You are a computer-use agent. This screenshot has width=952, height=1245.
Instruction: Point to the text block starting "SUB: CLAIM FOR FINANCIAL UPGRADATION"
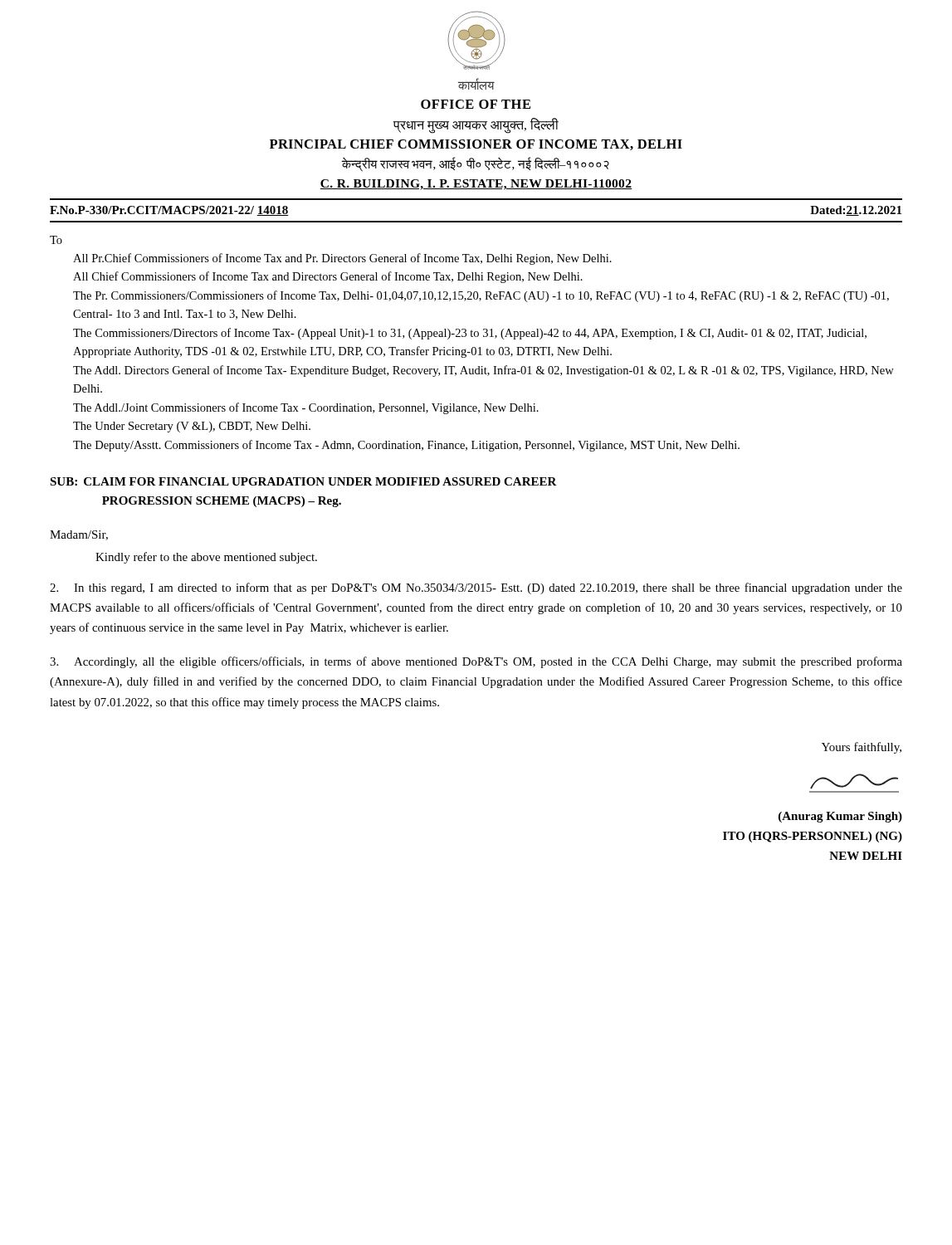click(x=303, y=492)
